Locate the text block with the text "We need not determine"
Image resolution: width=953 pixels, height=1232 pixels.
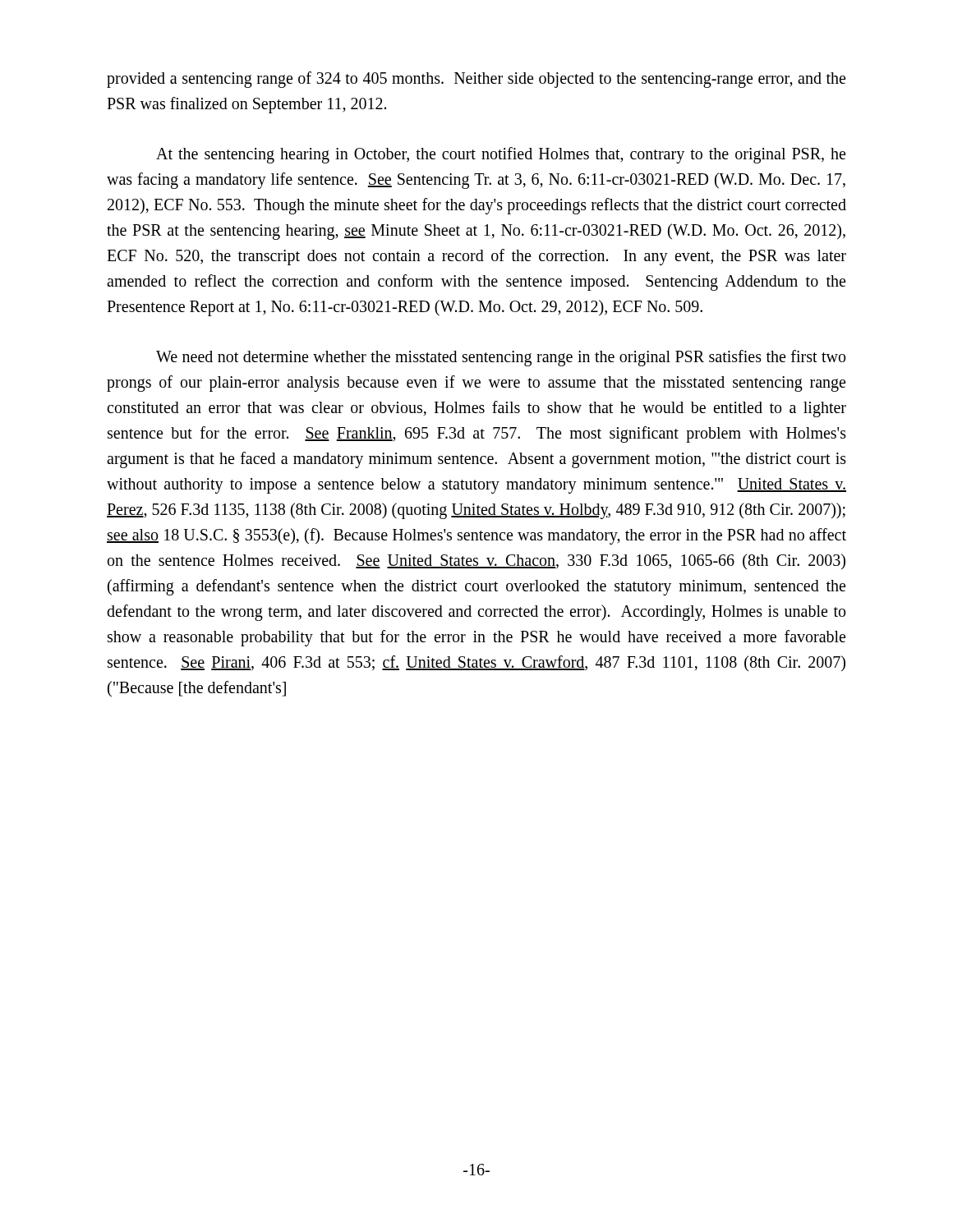pyautogui.click(x=476, y=522)
